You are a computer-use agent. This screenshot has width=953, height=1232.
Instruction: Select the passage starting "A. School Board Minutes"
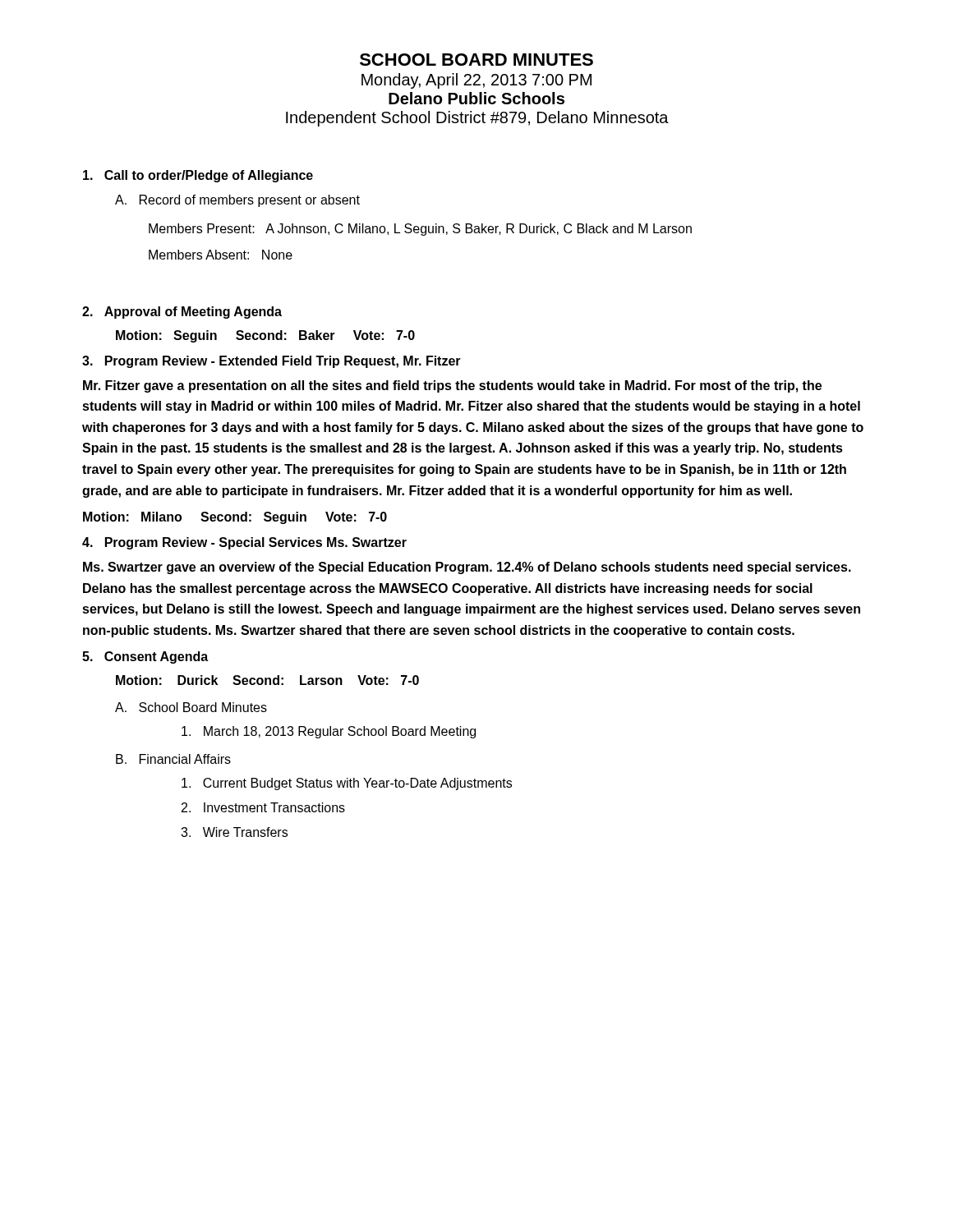point(191,707)
